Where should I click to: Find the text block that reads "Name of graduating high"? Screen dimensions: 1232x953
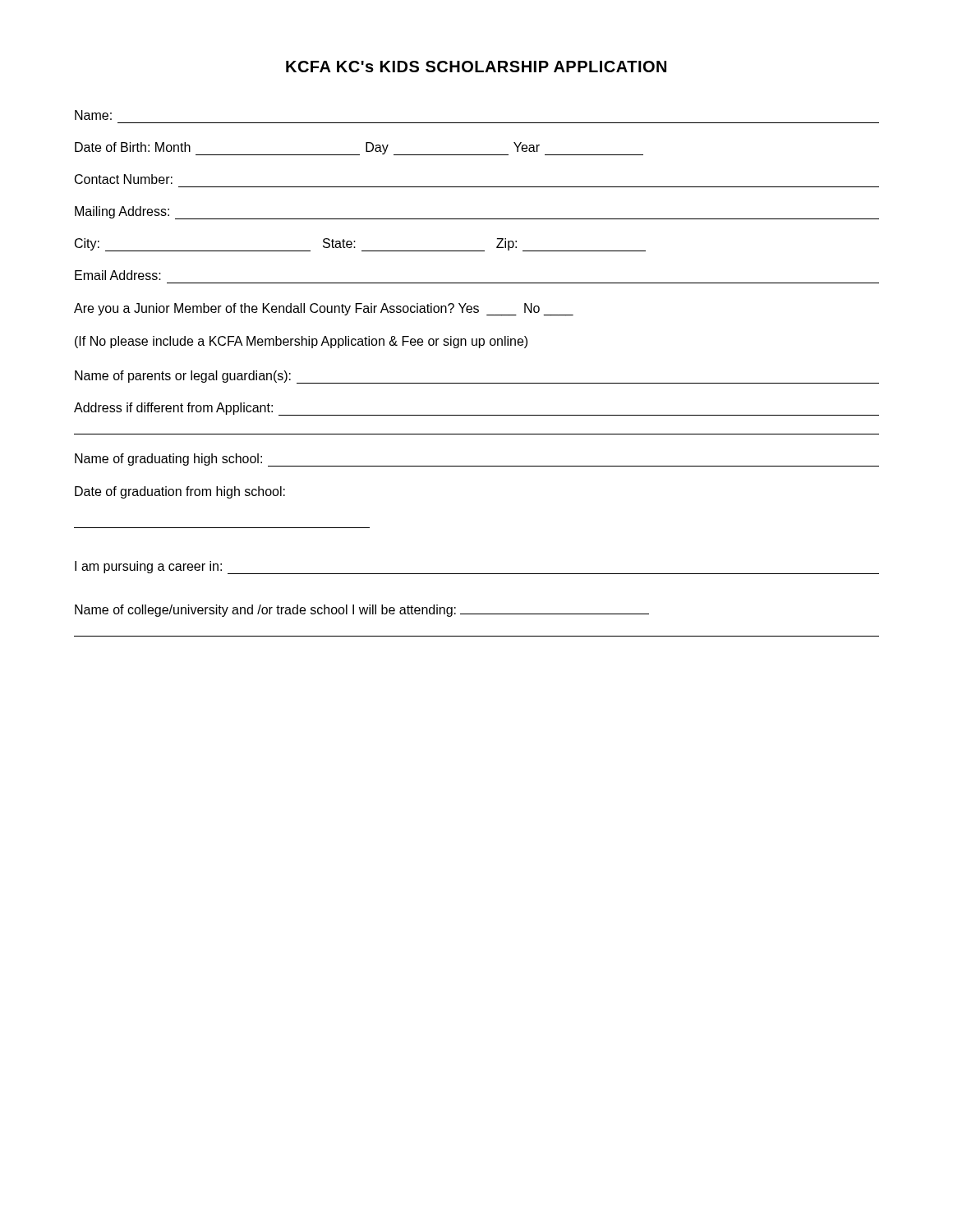tap(476, 458)
